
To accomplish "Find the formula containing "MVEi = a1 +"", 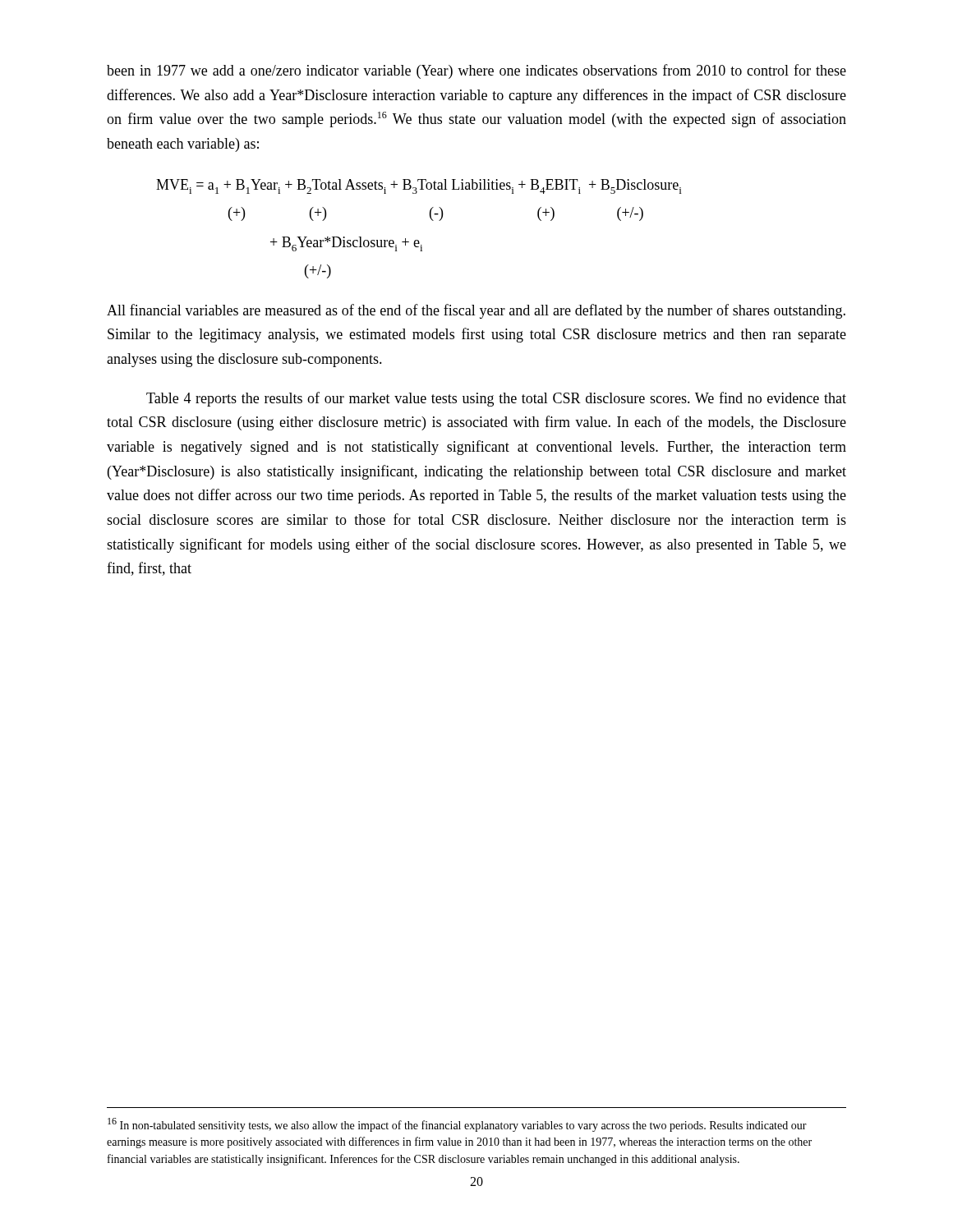I will pyautogui.click(x=419, y=186).
